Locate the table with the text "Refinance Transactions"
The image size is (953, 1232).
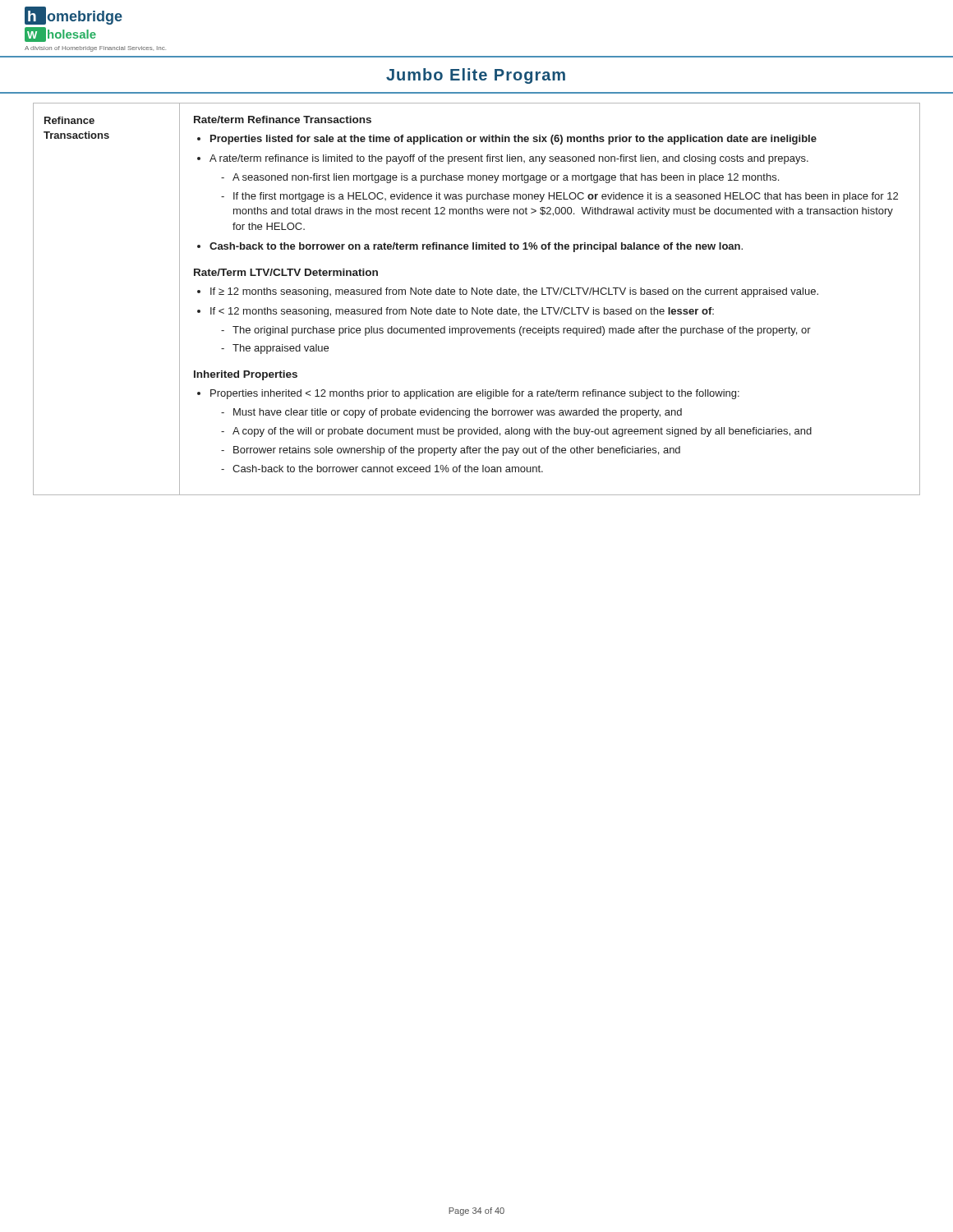476,299
